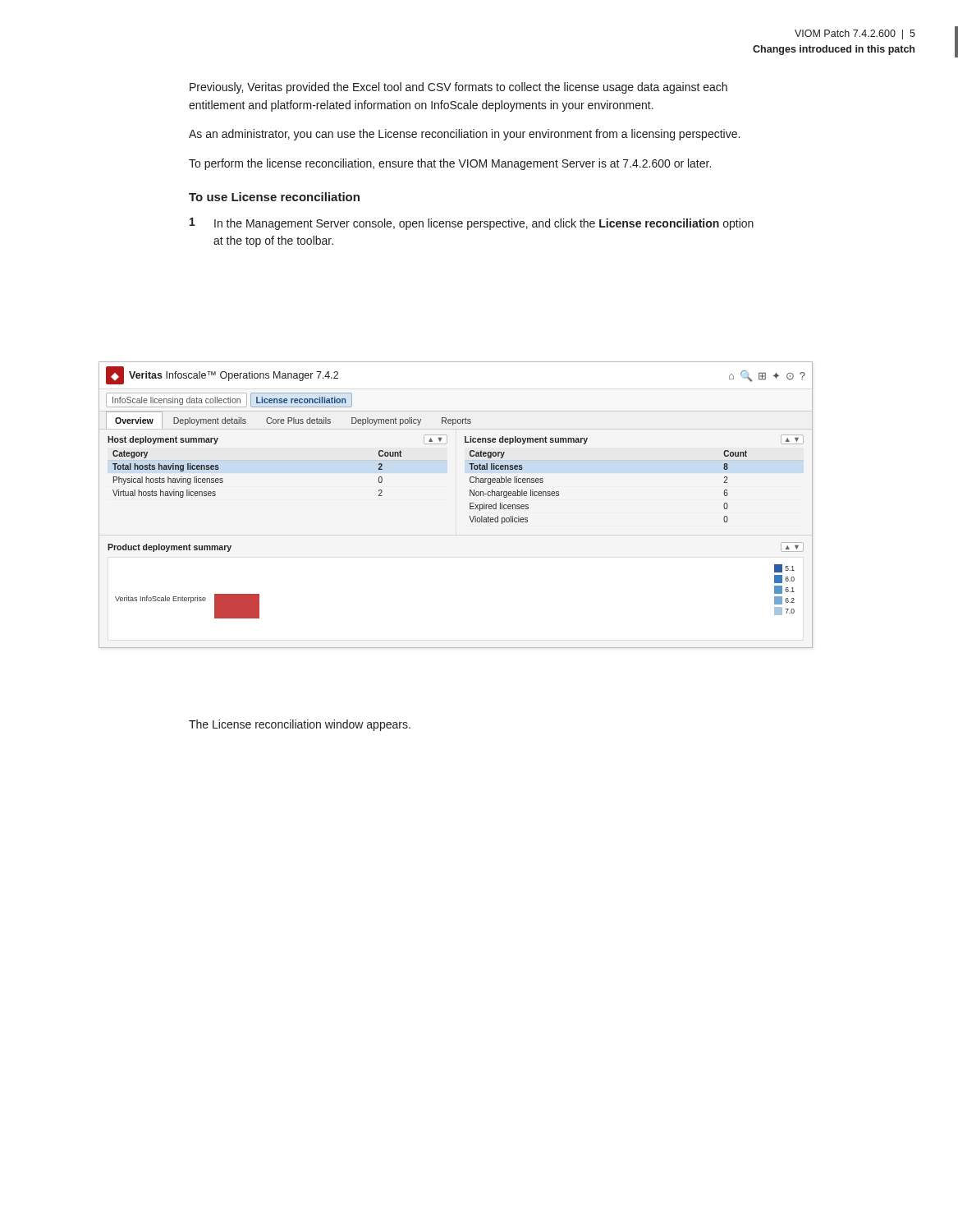
Task: Locate the block of text that opens with "To perform the license reconciliation, ensure"
Action: 476,164
